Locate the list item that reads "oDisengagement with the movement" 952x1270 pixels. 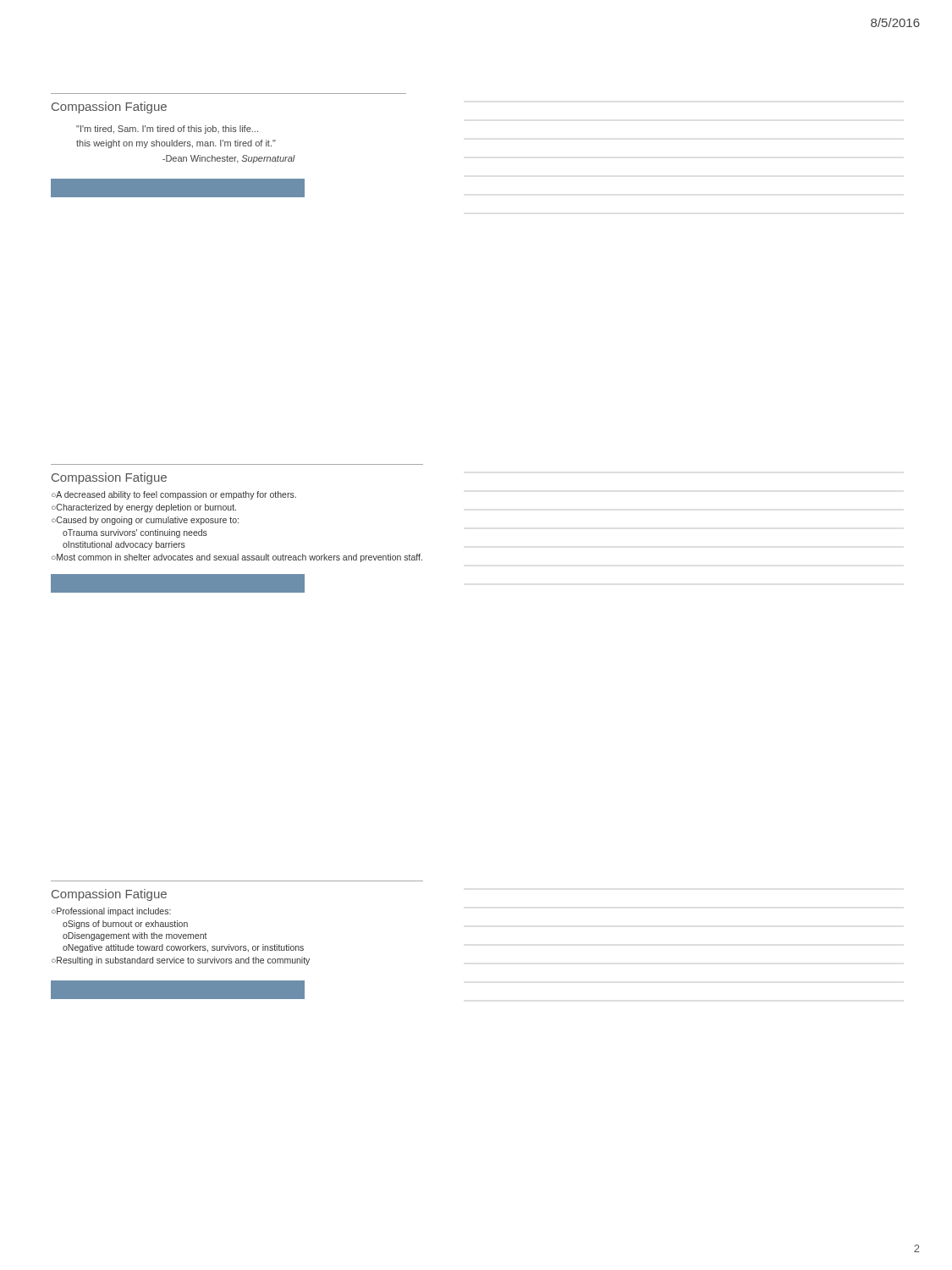[135, 936]
